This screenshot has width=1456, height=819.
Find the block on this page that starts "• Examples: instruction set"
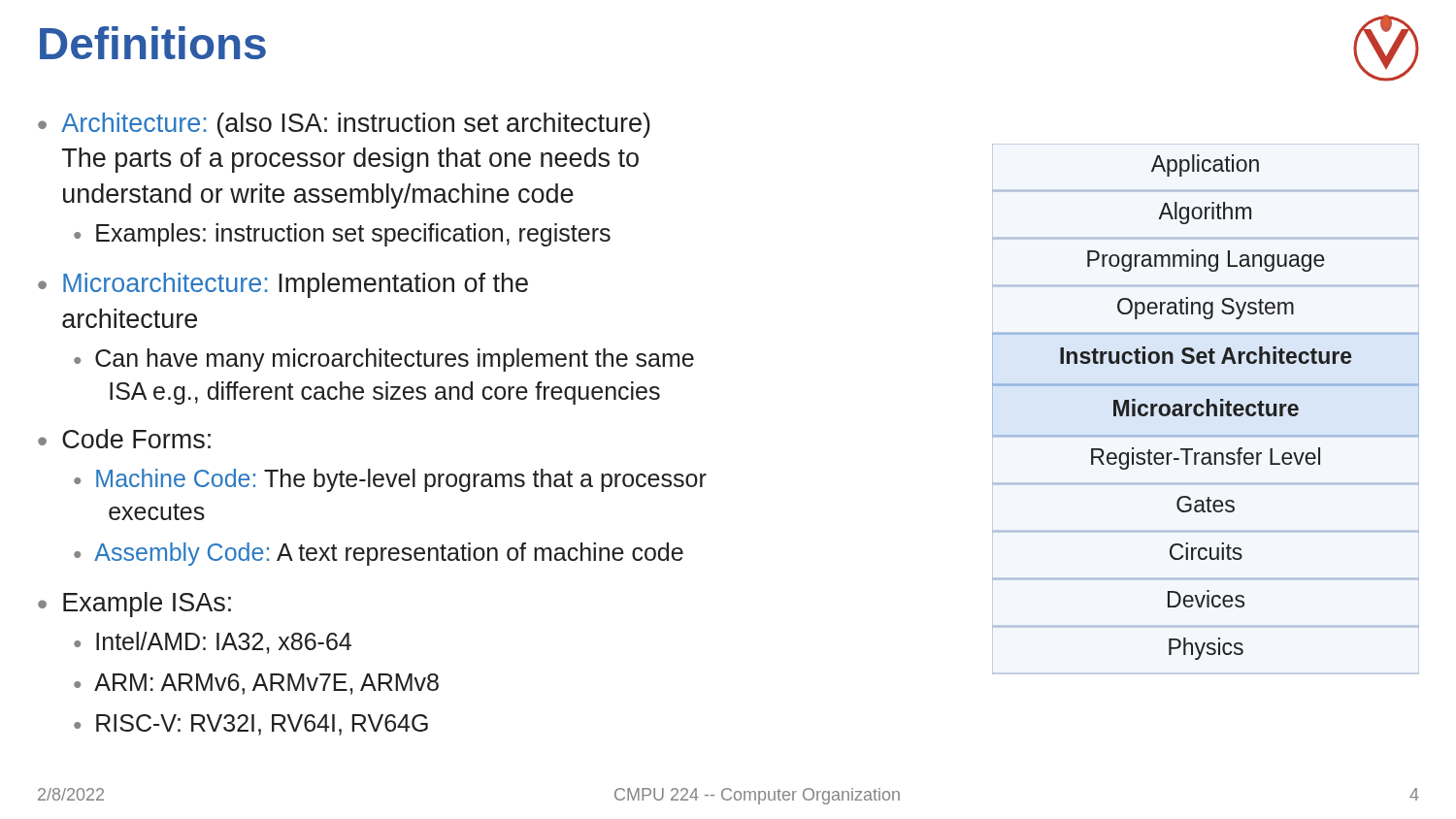coord(342,235)
